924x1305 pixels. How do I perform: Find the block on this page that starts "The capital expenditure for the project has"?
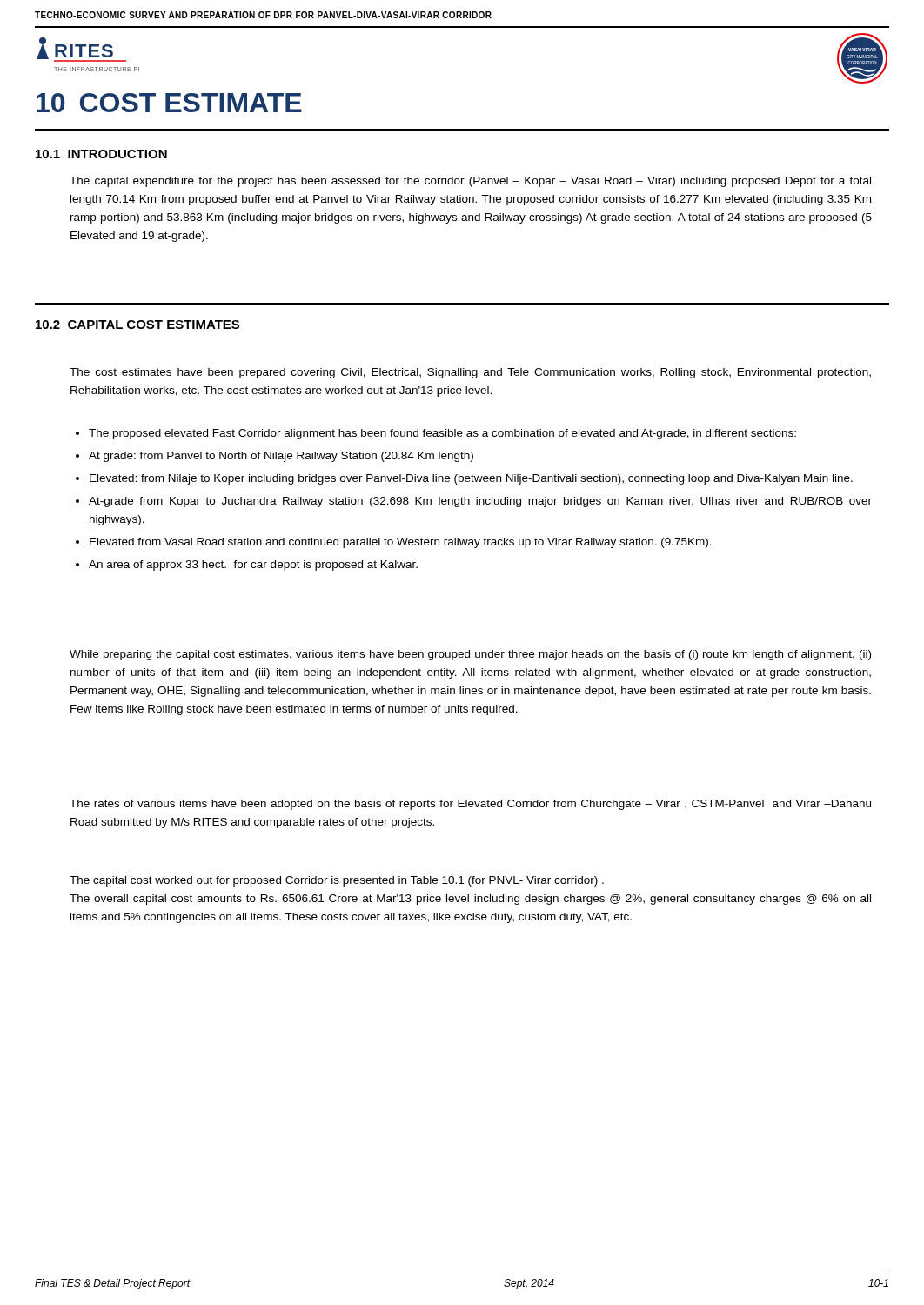[471, 209]
